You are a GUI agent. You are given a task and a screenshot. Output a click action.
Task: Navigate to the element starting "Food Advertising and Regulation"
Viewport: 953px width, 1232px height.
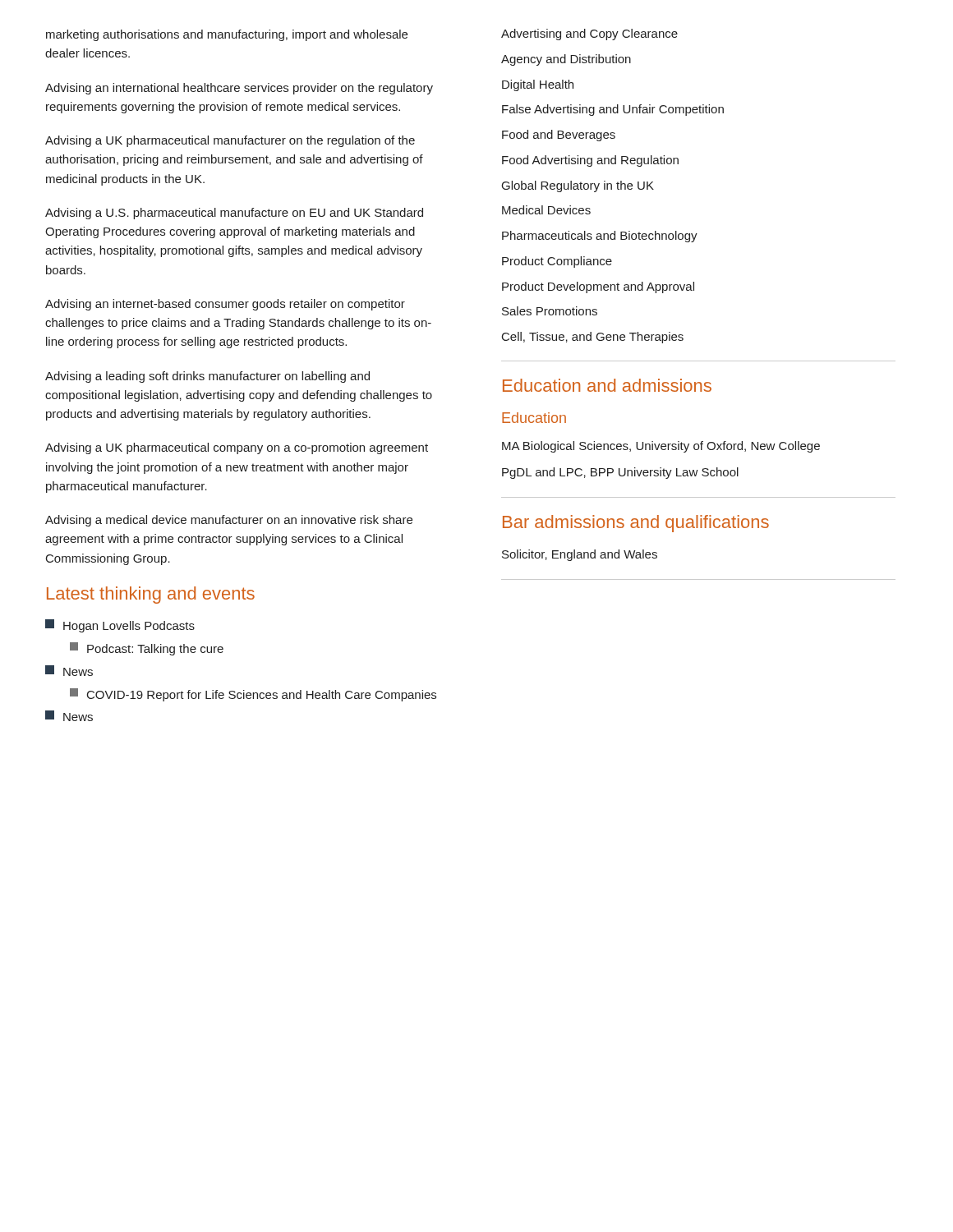[x=590, y=160]
